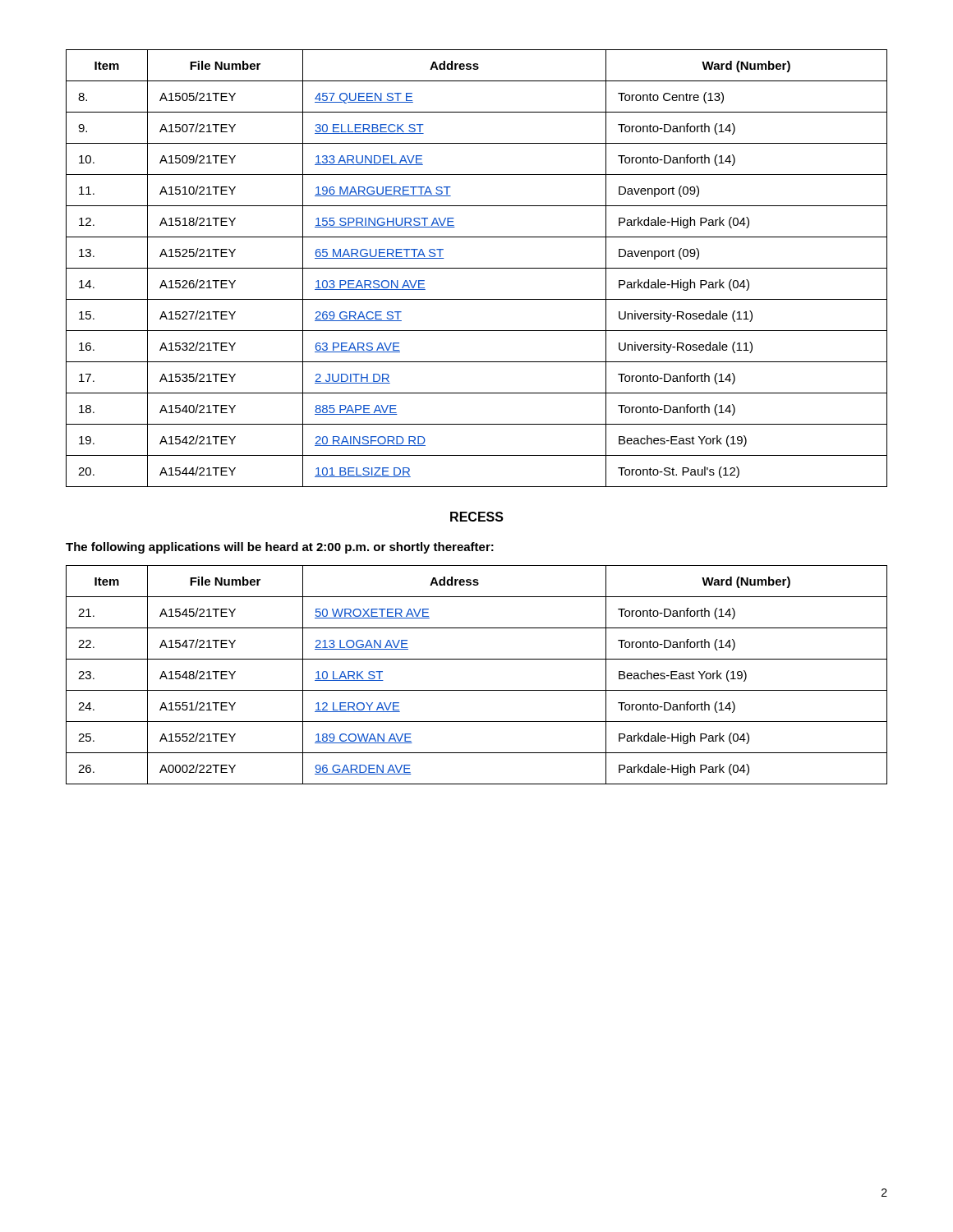This screenshot has height=1232, width=953.
Task: Select the text block with the text "The following applications will be heard"
Action: [x=280, y=547]
